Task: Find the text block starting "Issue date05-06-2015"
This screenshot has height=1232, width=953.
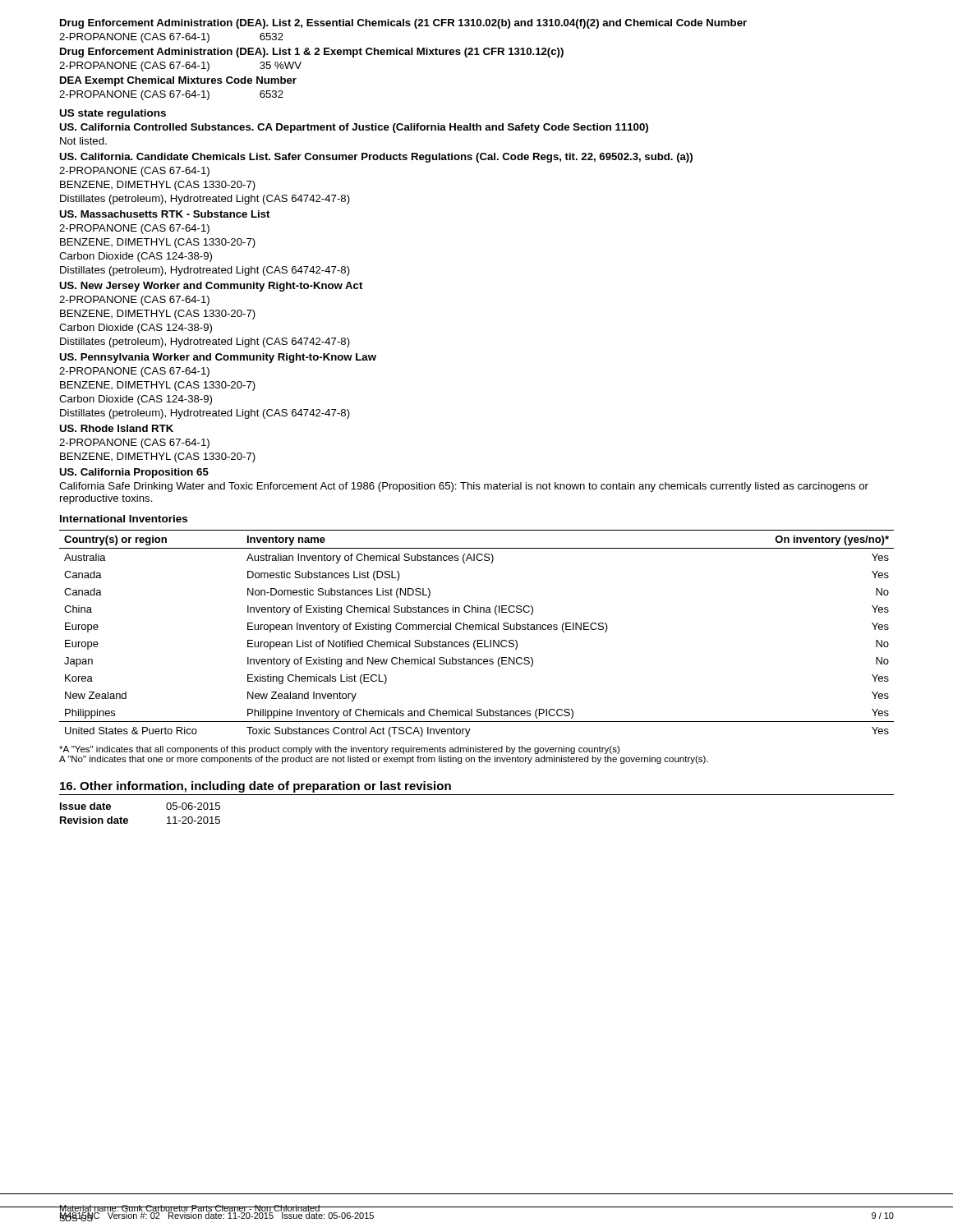Action: (140, 806)
